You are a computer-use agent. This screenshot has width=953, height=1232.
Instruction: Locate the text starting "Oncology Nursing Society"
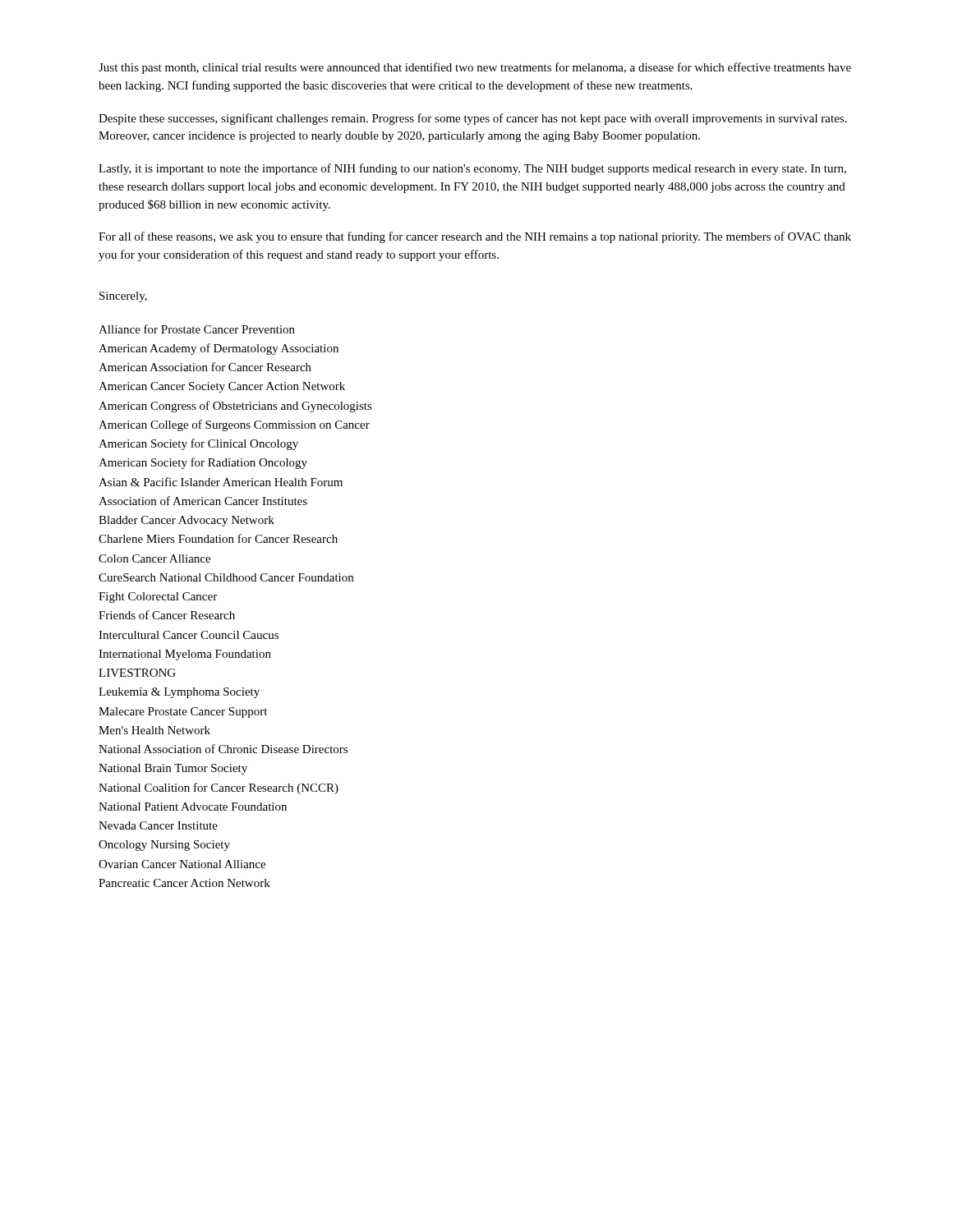pos(164,845)
